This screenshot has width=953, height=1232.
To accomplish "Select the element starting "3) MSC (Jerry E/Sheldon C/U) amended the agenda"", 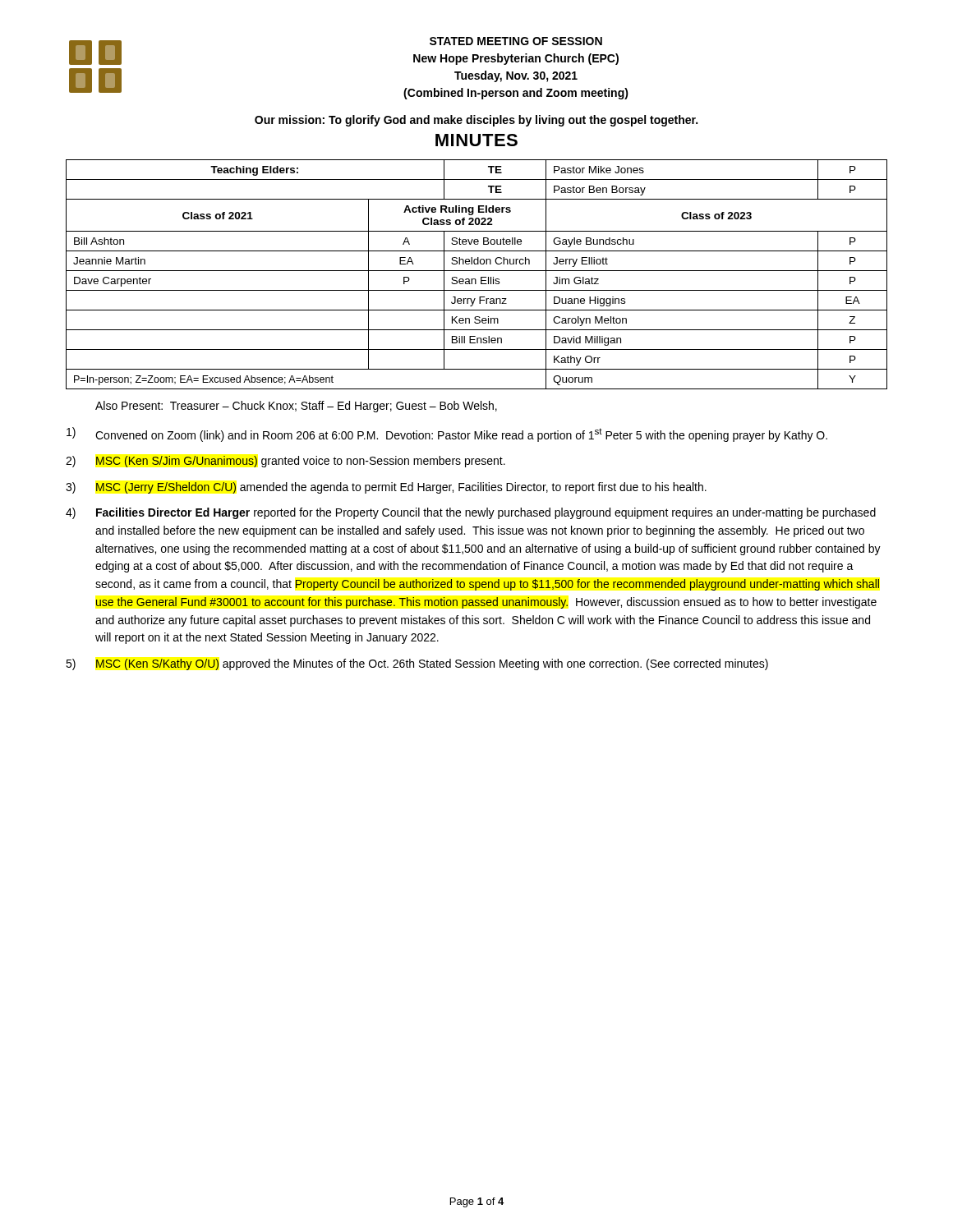I will (x=476, y=488).
